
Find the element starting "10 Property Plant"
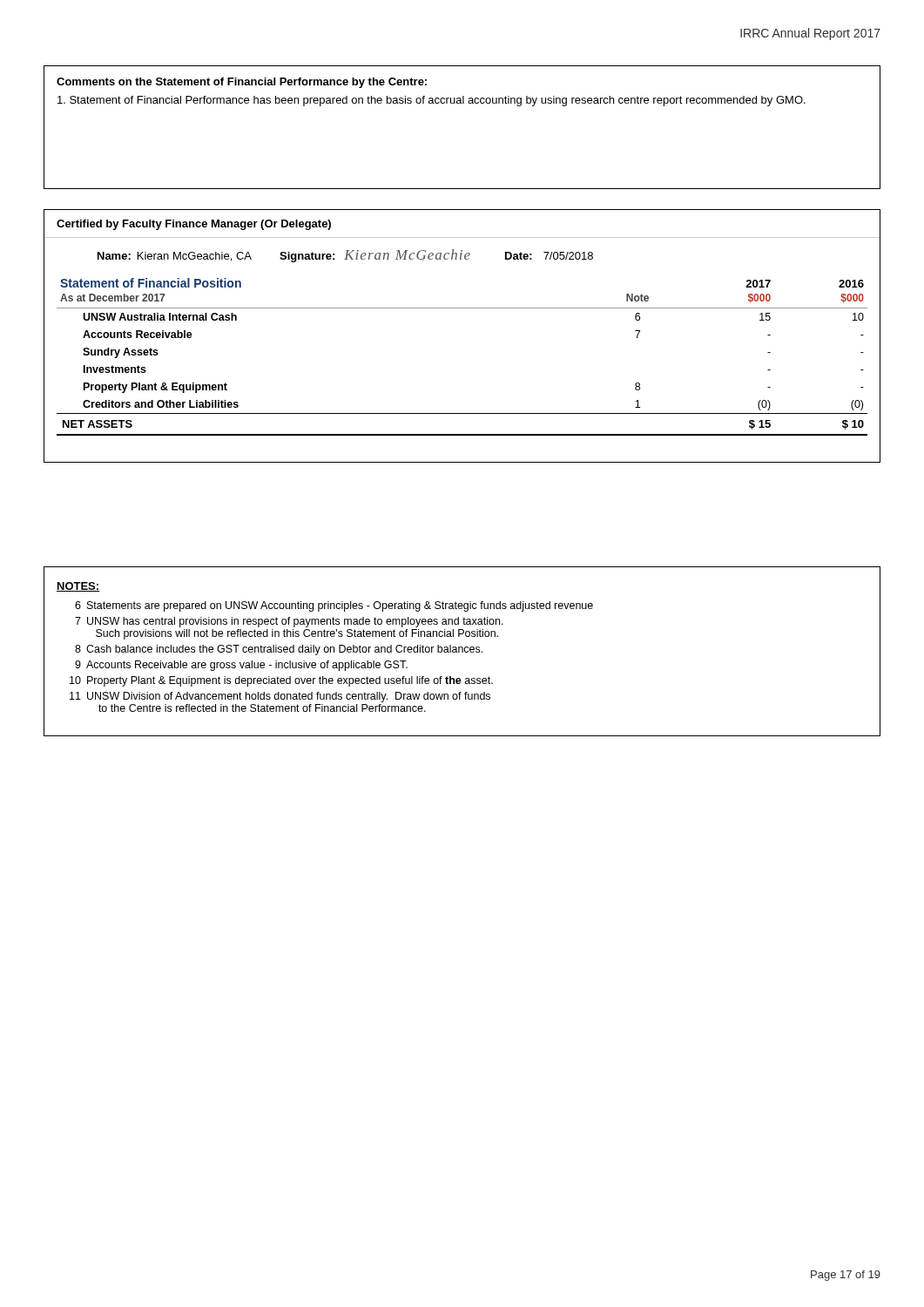coord(462,680)
